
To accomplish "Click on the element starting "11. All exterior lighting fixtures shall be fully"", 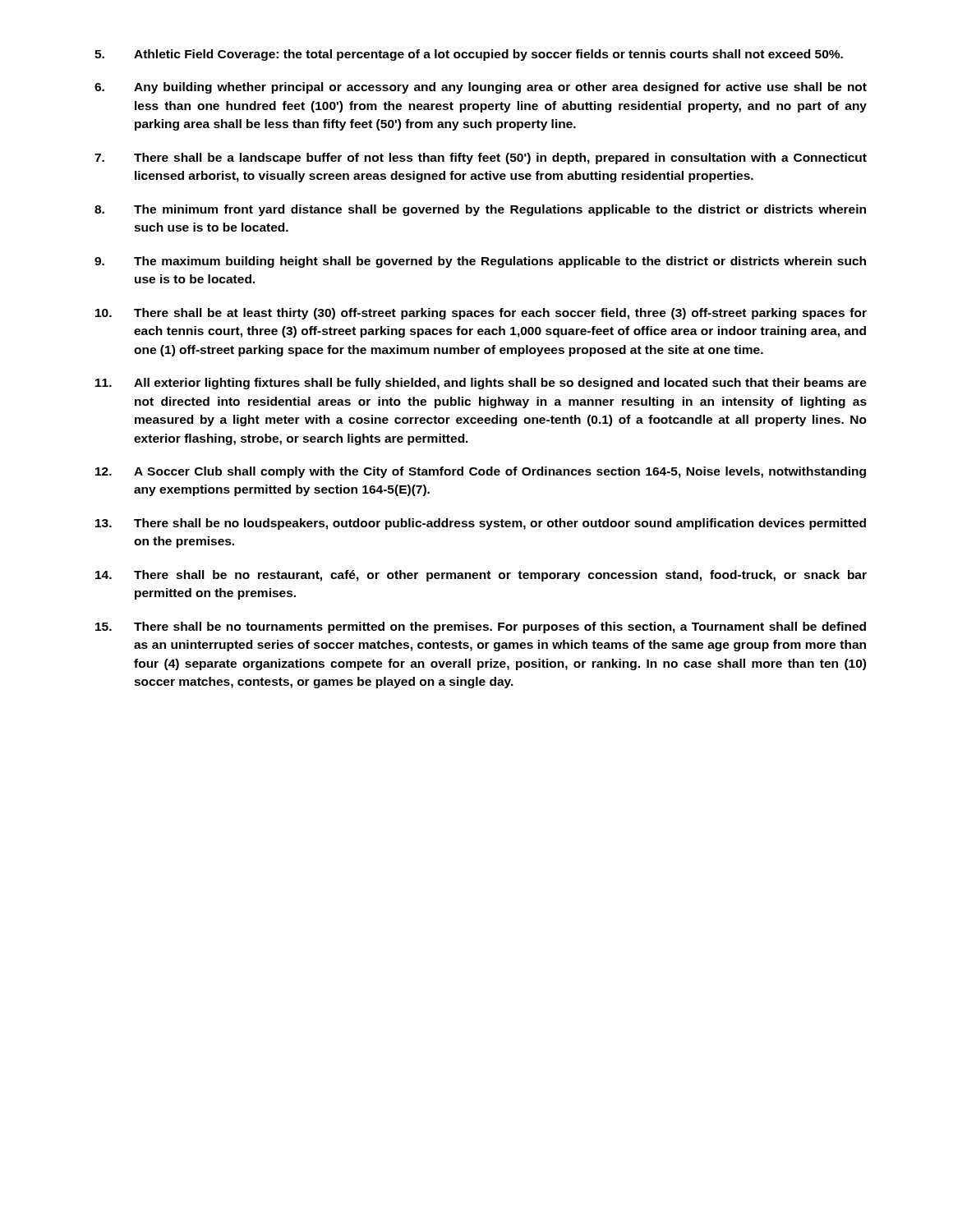I will click(481, 411).
